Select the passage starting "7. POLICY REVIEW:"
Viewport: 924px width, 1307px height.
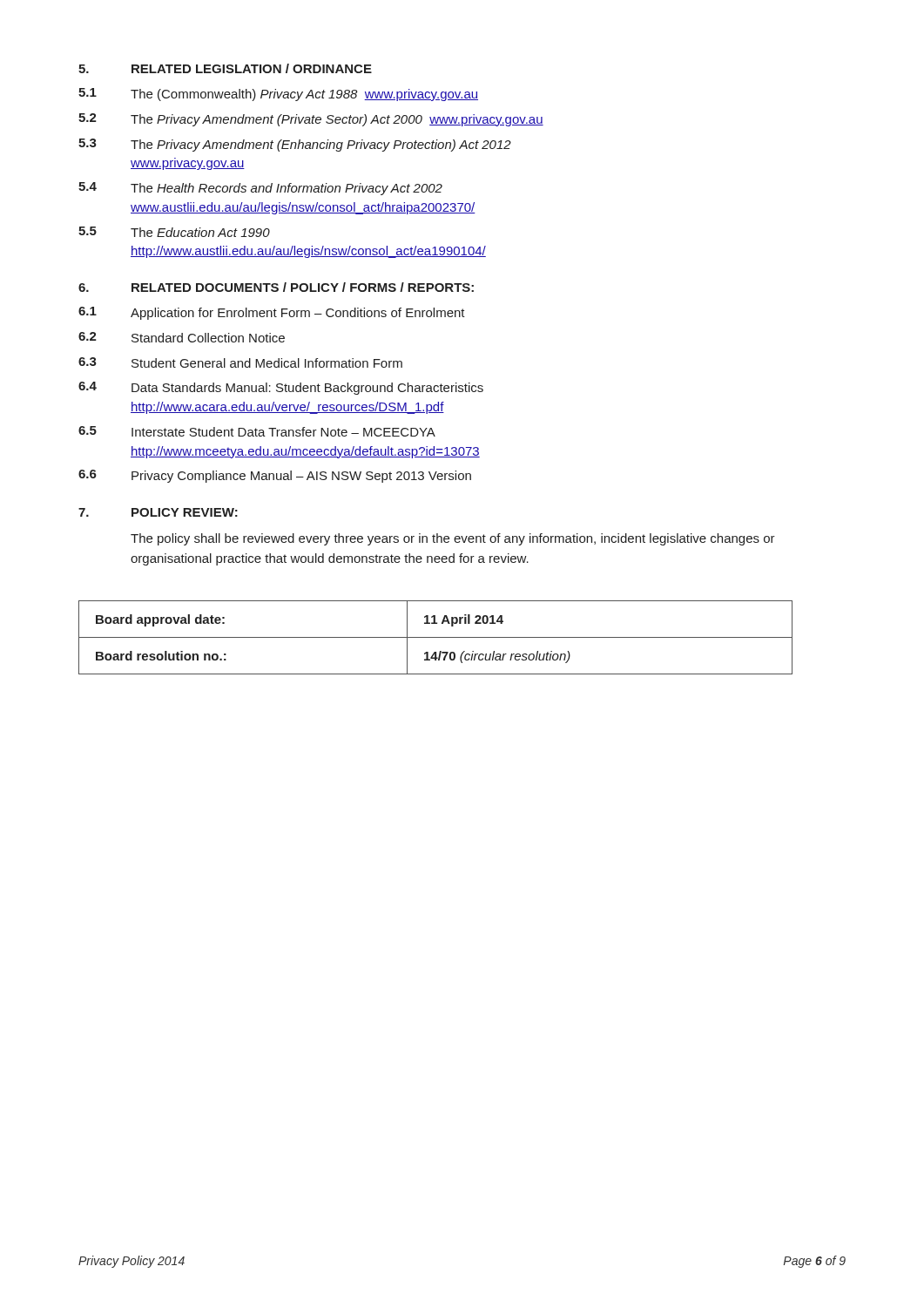coord(158,512)
